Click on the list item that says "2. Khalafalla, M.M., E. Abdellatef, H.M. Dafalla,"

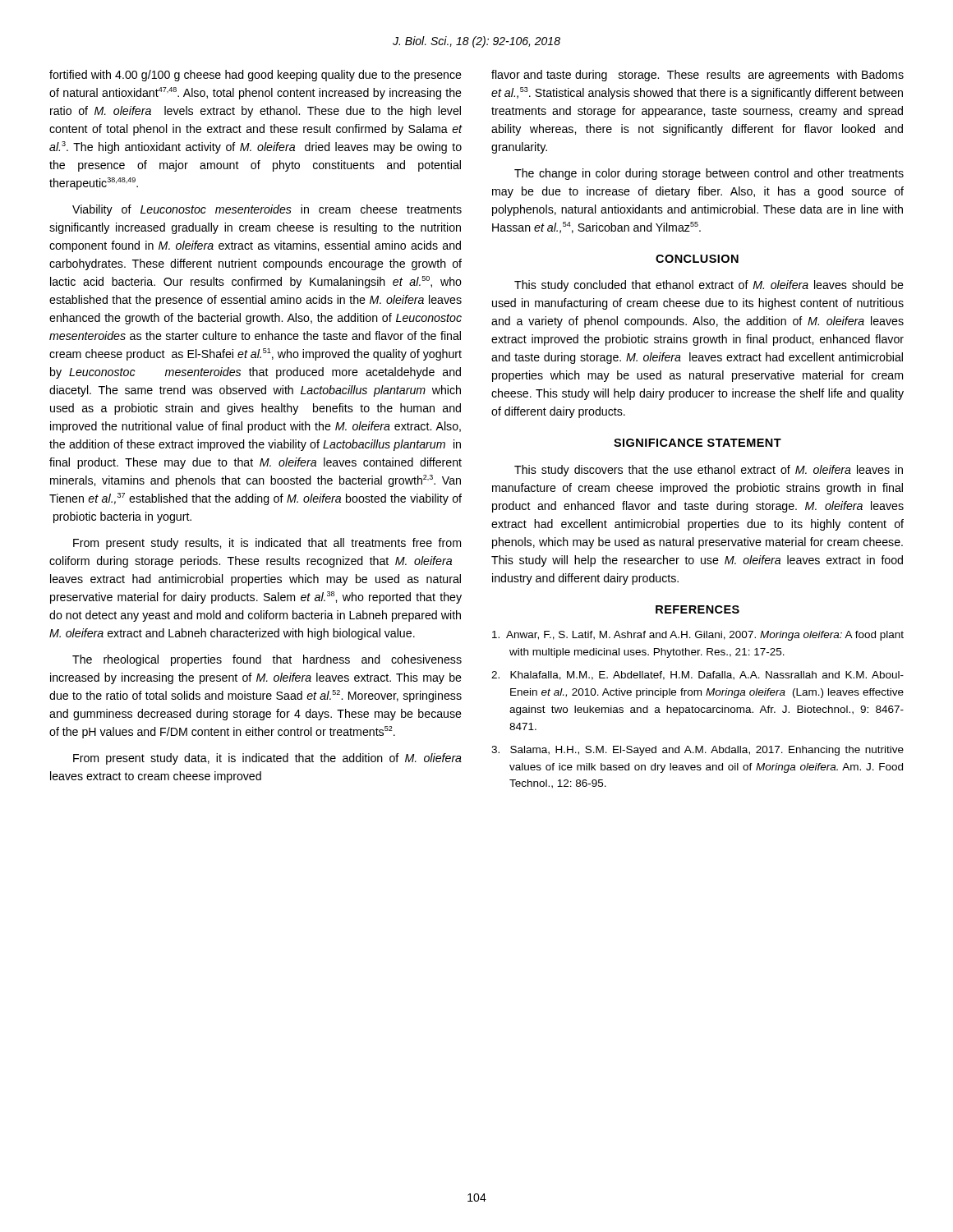point(698,700)
